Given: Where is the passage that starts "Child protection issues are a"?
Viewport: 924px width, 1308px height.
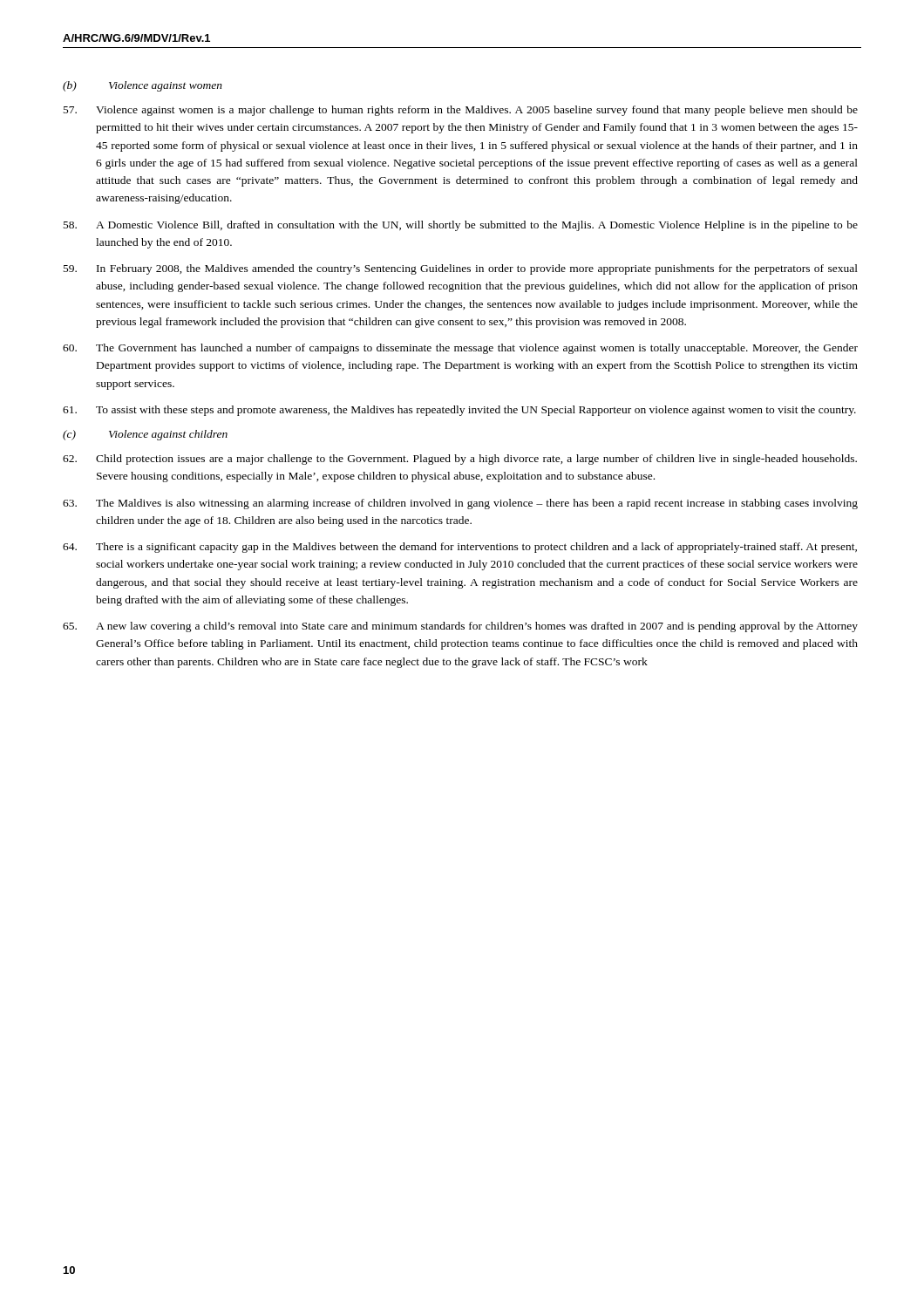Looking at the screenshot, I should click(462, 468).
